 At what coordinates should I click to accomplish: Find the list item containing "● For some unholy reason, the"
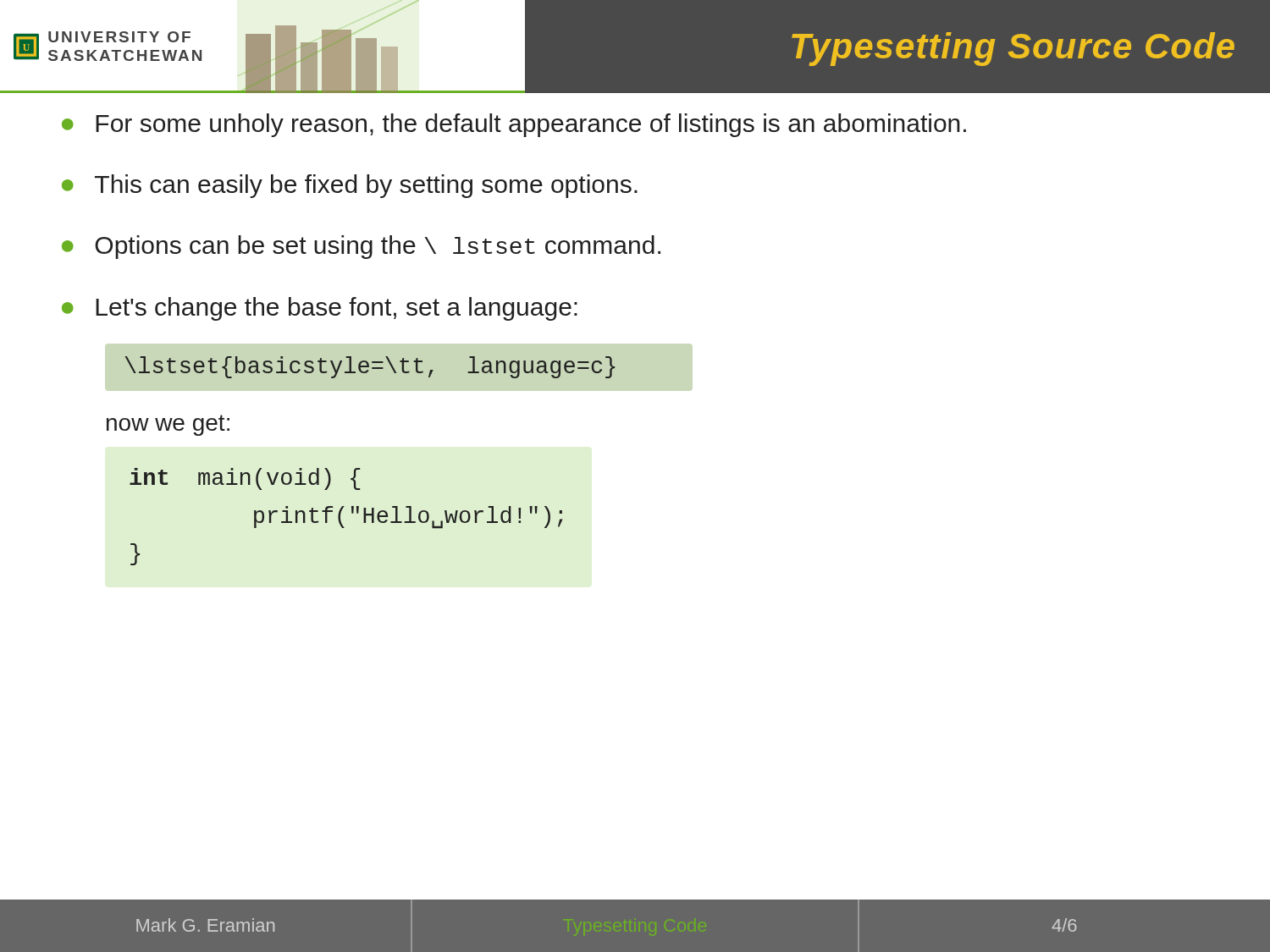coord(514,124)
